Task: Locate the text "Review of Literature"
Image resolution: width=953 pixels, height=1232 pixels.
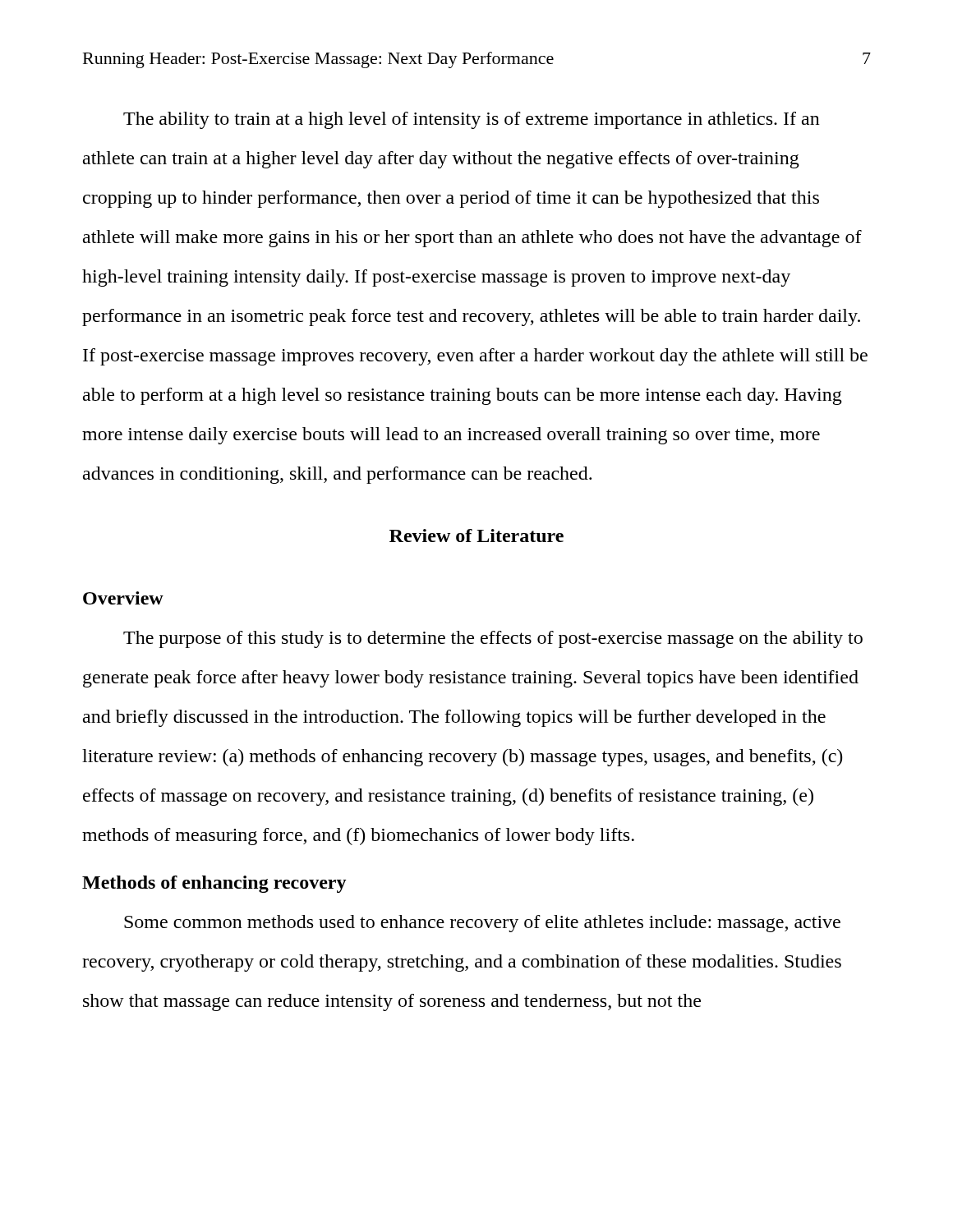Action: point(476,535)
